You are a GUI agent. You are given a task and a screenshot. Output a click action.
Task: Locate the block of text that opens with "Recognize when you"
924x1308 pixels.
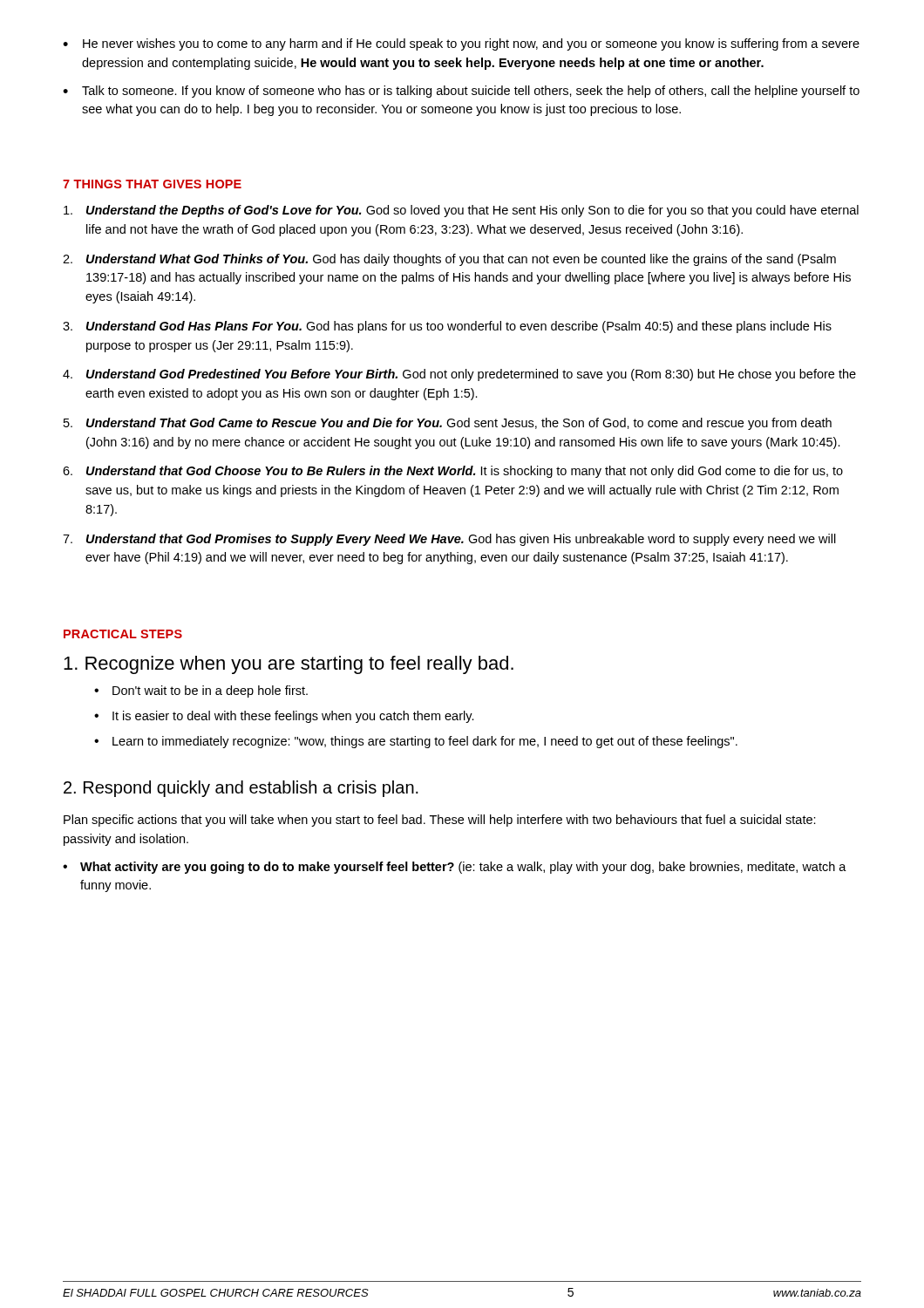tap(462, 701)
